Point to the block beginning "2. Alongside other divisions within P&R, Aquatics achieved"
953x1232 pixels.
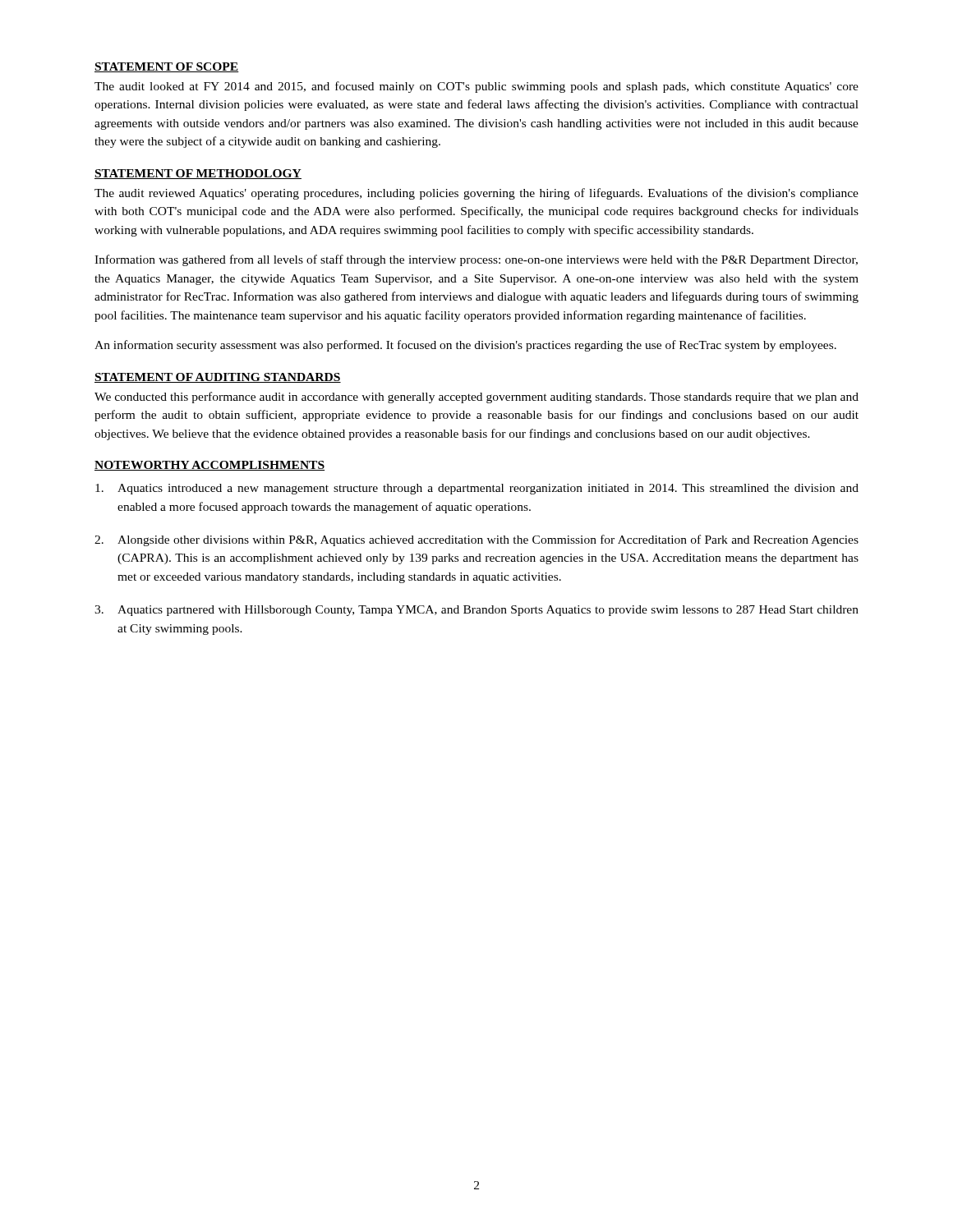click(x=476, y=558)
